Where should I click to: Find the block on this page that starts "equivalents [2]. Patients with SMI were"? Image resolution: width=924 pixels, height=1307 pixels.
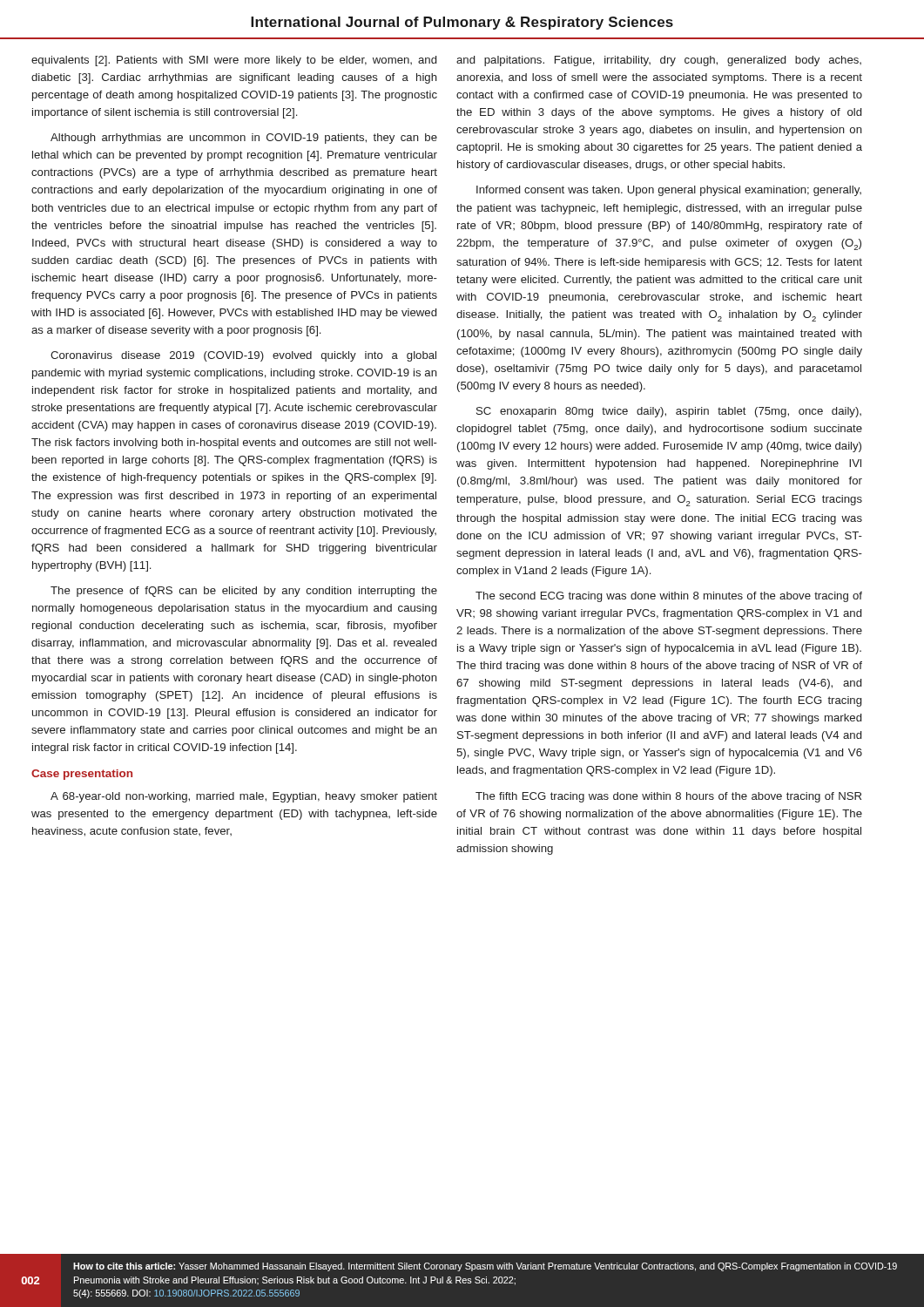click(x=234, y=86)
